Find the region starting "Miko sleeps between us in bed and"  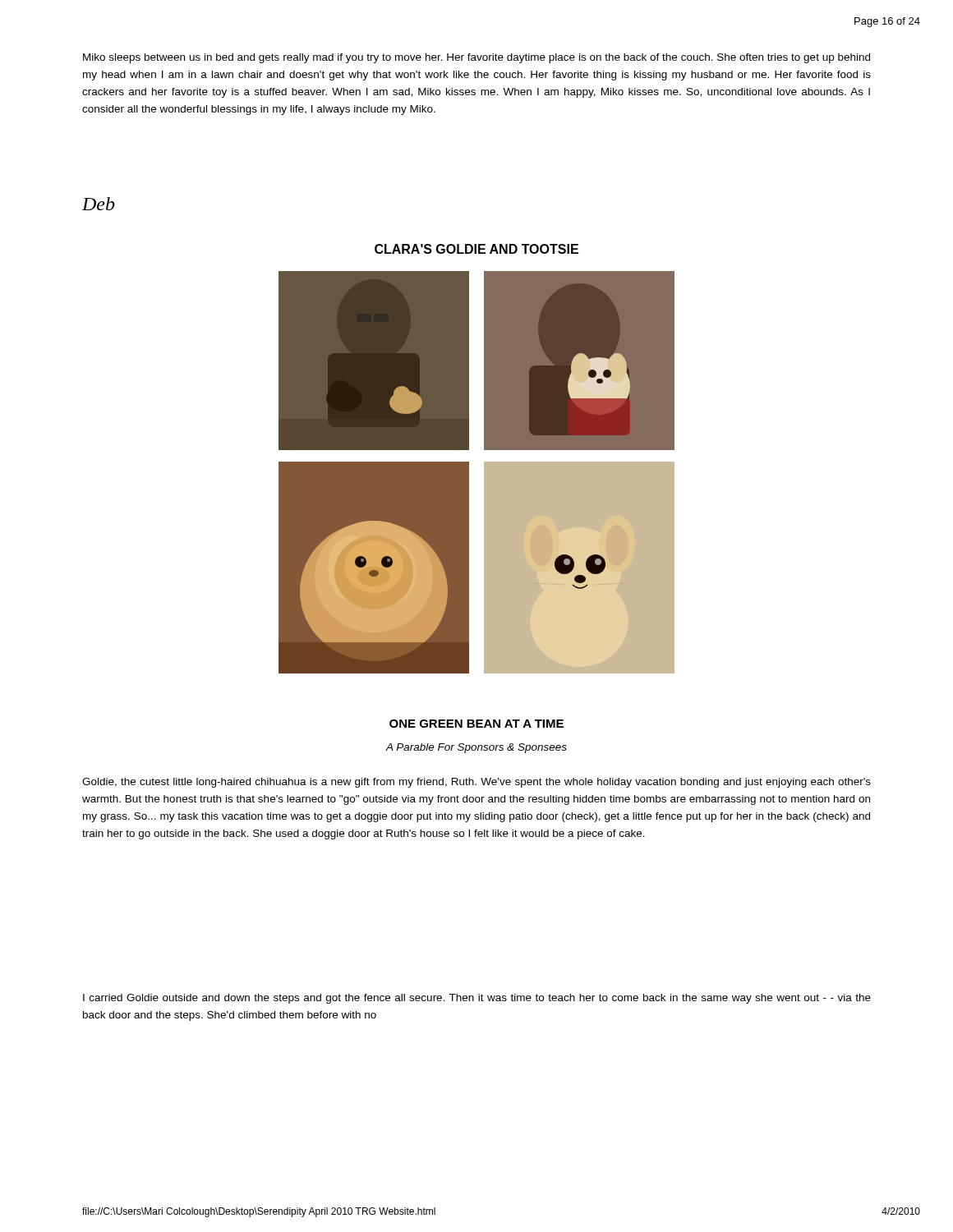tap(476, 83)
